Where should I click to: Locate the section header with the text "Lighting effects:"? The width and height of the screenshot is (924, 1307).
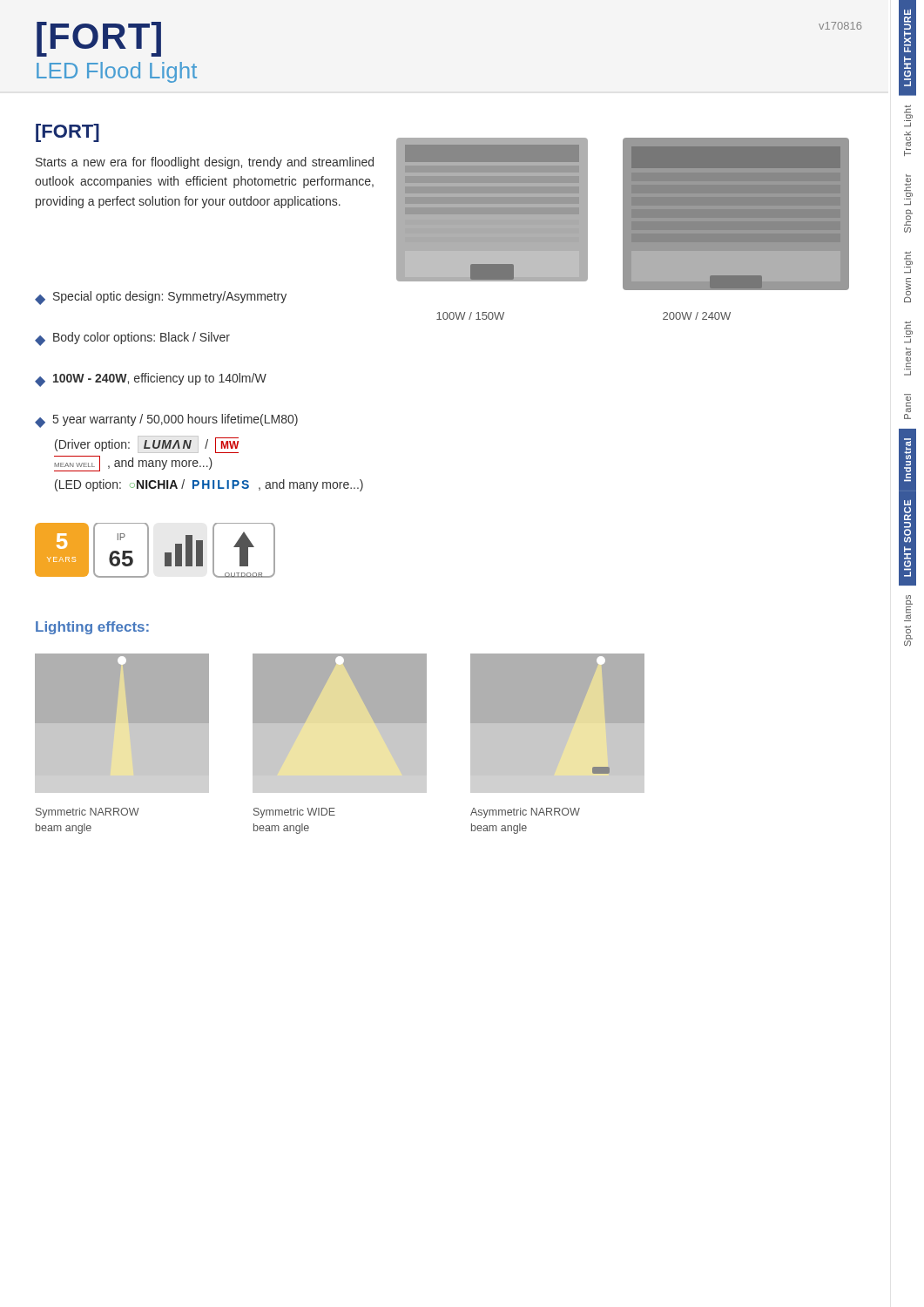[x=92, y=627]
